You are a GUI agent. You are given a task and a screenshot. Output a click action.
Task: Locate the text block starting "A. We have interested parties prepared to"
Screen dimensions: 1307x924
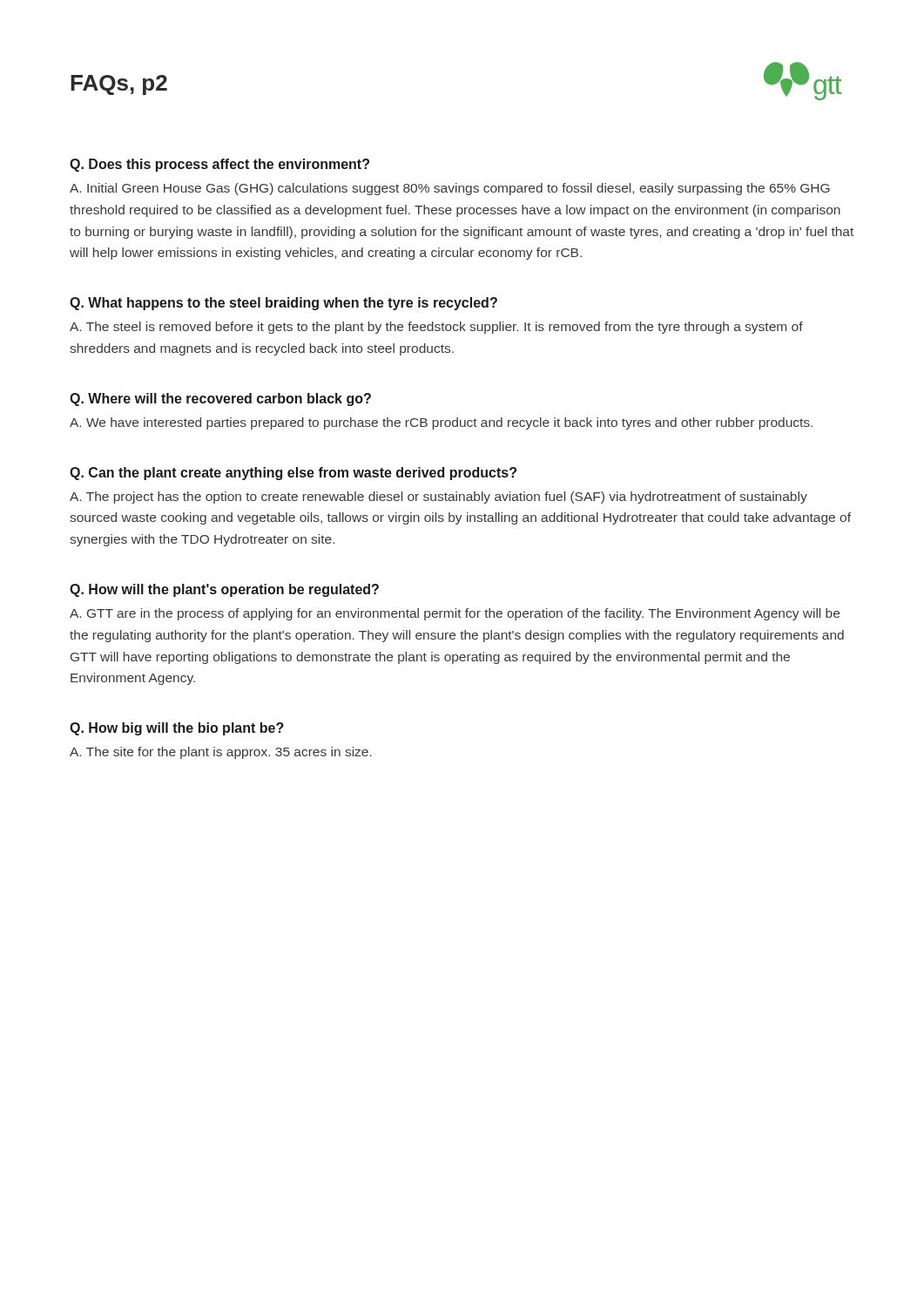[x=462, y=423]
